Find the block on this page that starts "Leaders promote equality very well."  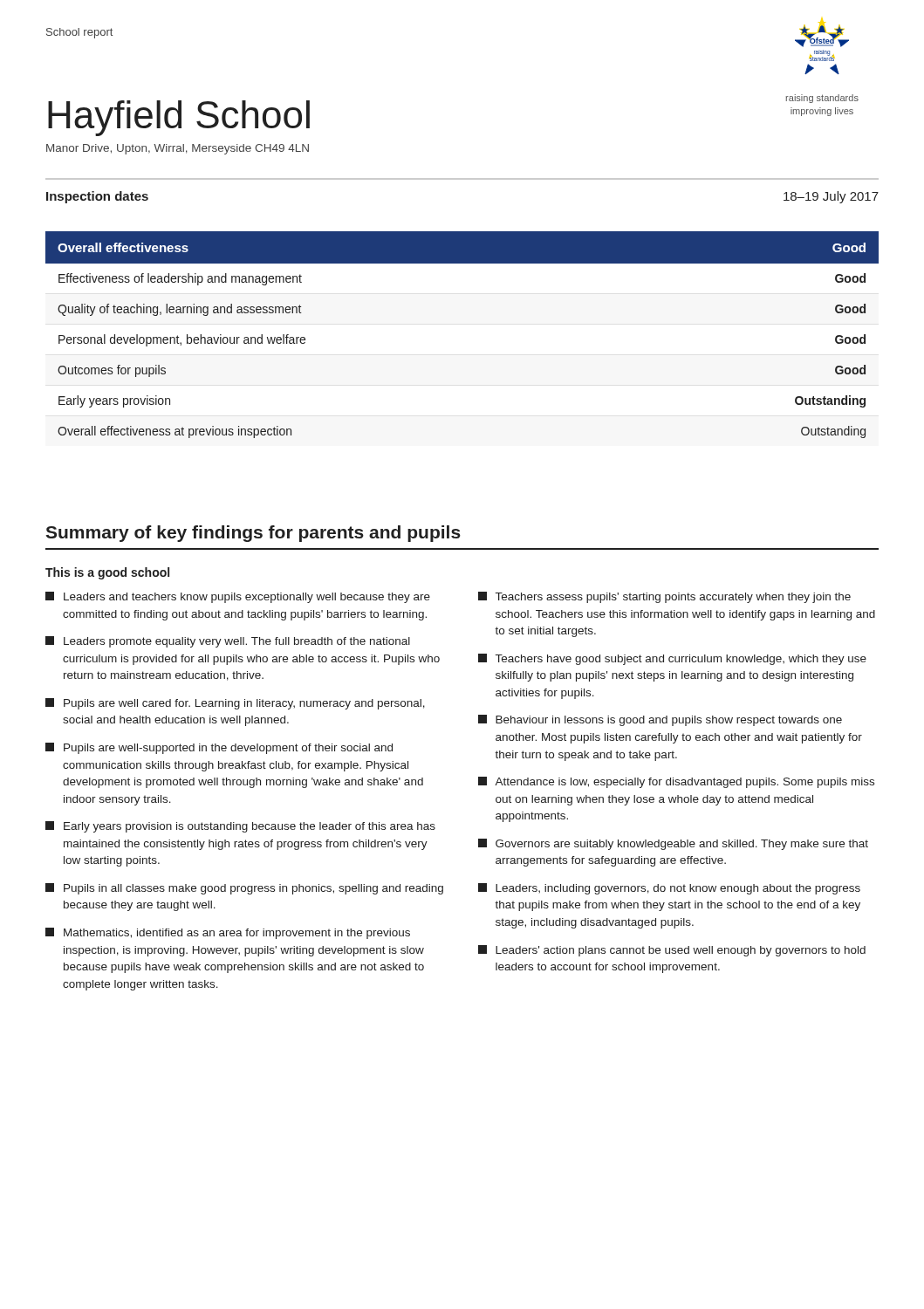pos(246,658)
